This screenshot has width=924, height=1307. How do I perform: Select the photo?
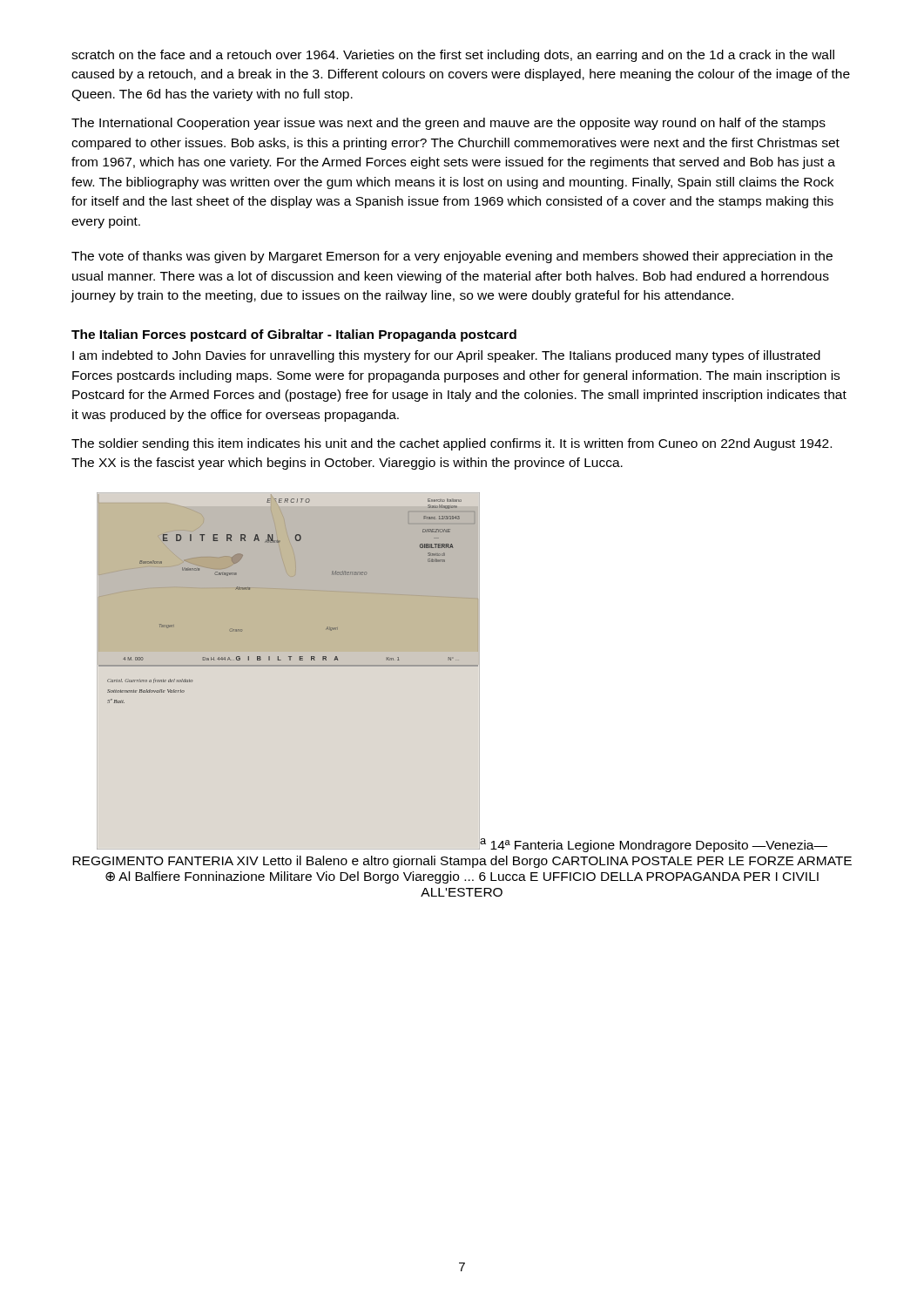point(462,696)
